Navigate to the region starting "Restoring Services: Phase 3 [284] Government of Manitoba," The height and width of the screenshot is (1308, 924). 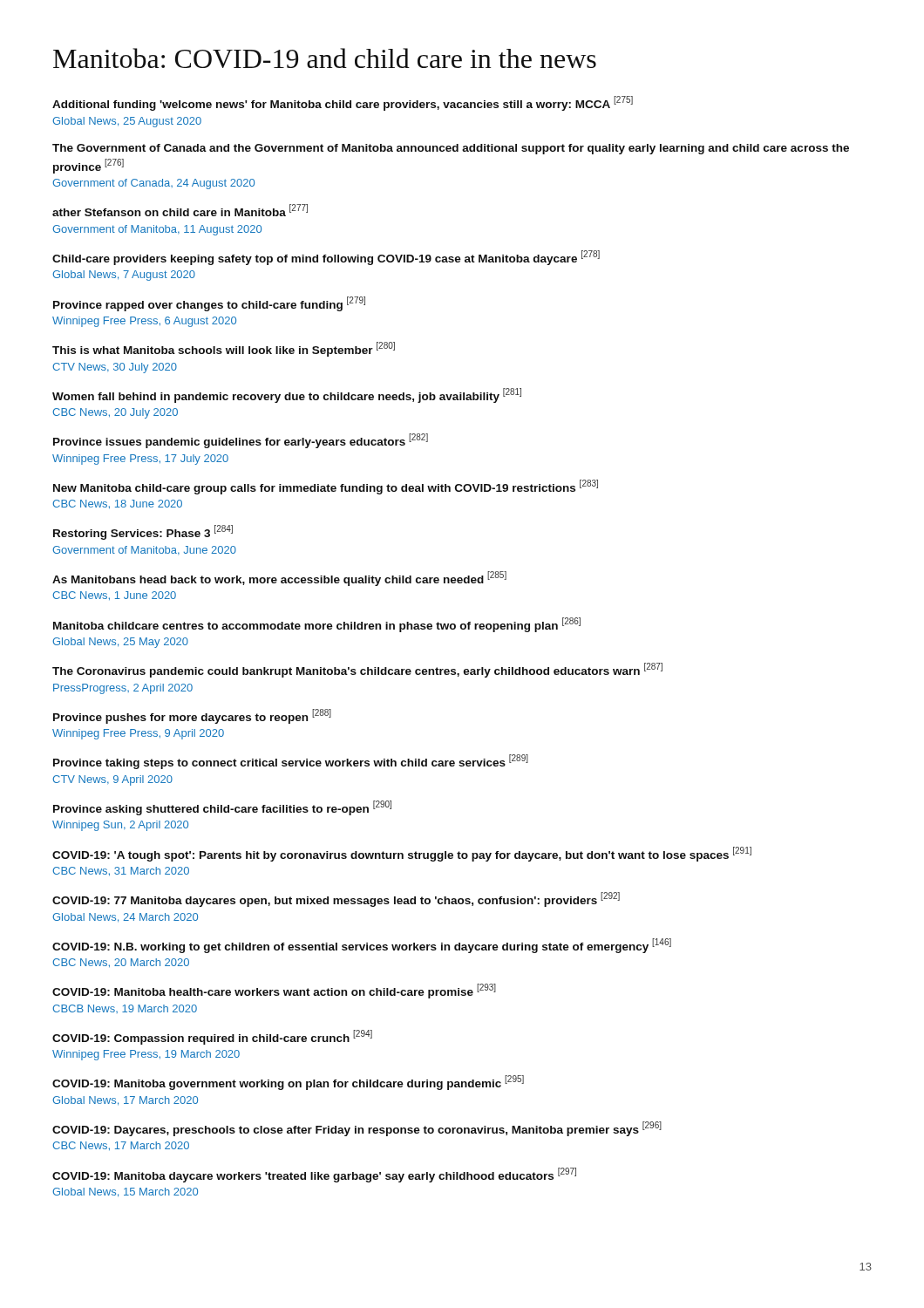pyautogui.click(x=143, y=532)
